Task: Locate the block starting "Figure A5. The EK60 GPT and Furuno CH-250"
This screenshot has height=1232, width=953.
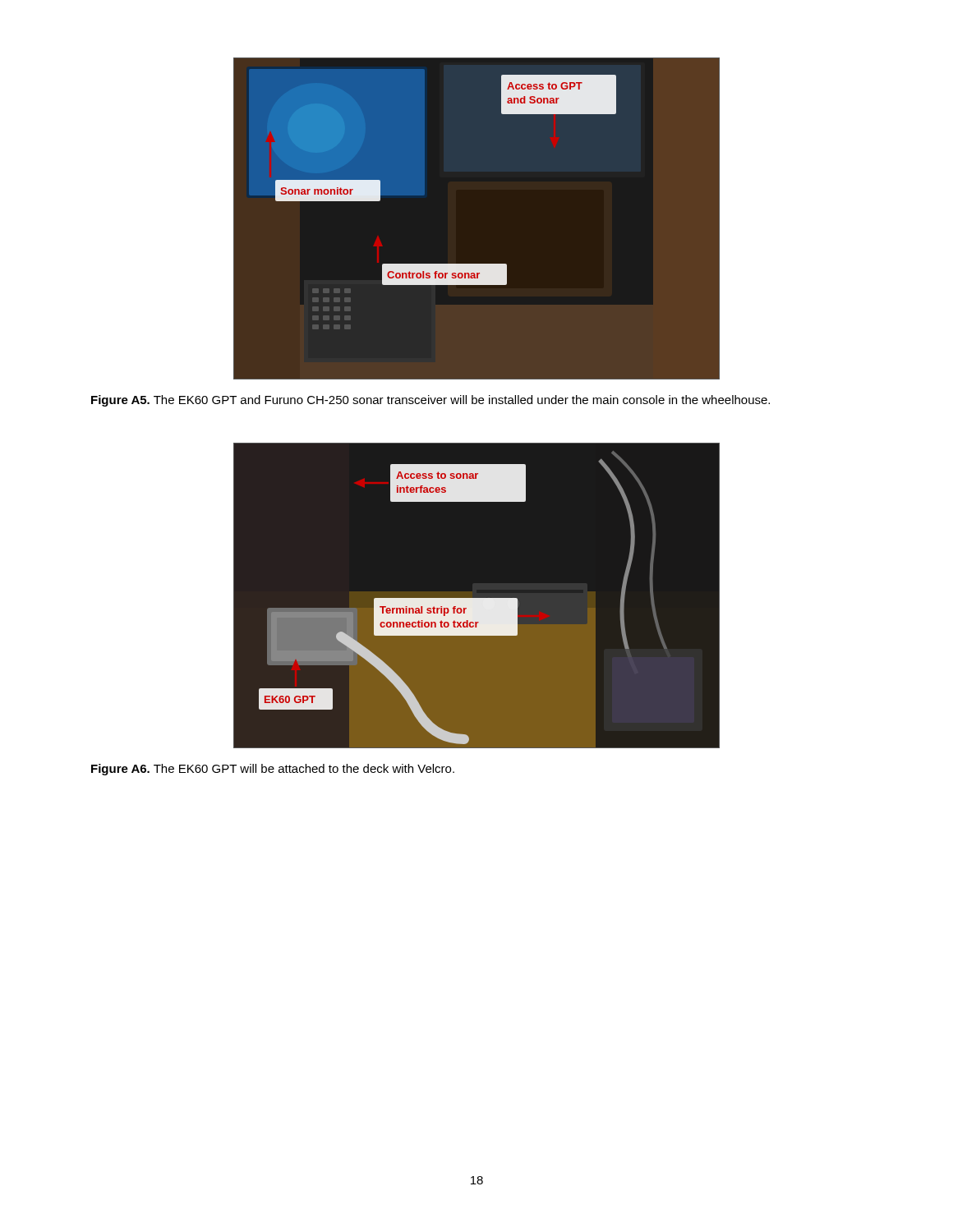Action: tap(431, 400)
